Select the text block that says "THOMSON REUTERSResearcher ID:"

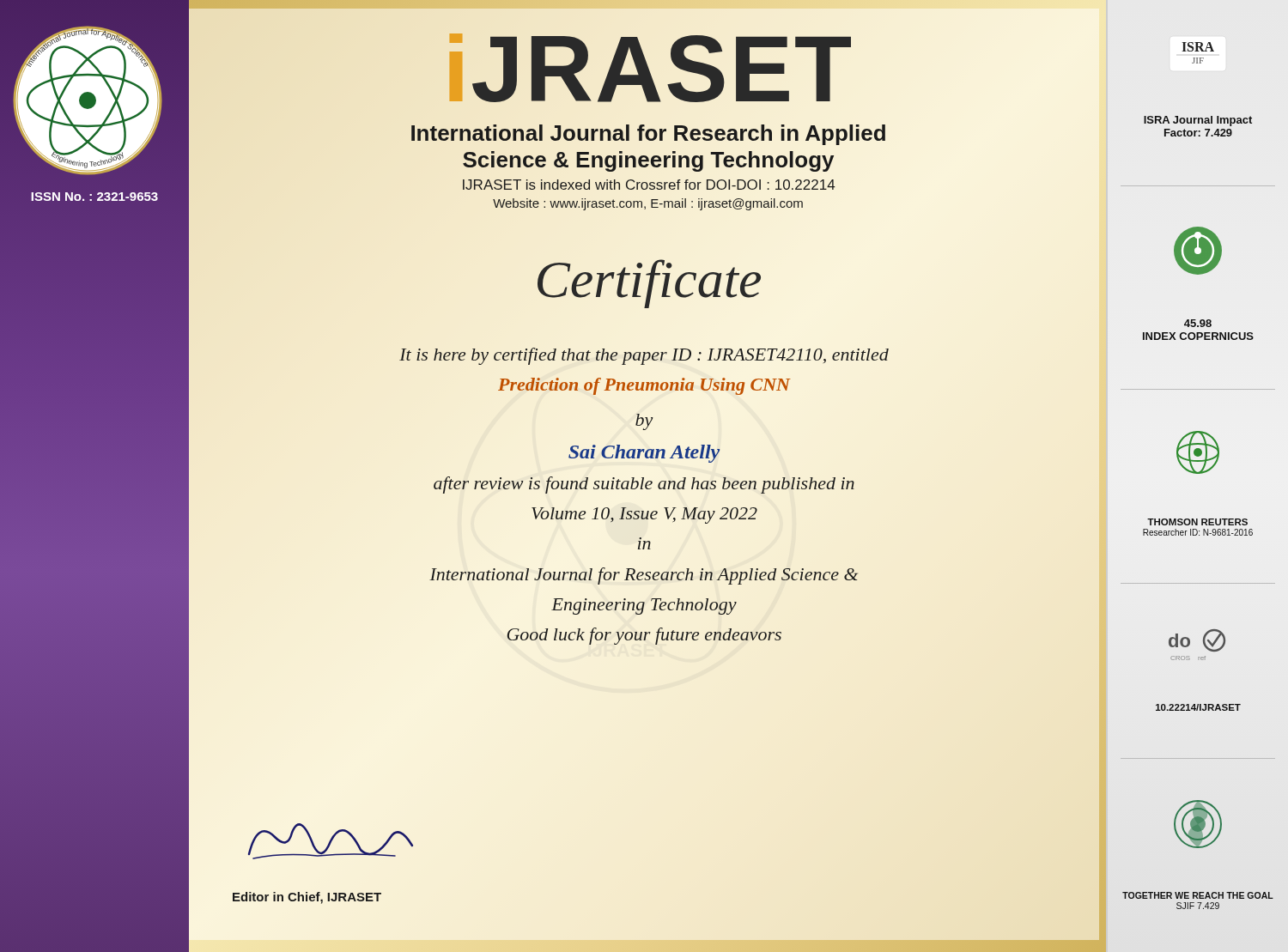click(1198, 527)
